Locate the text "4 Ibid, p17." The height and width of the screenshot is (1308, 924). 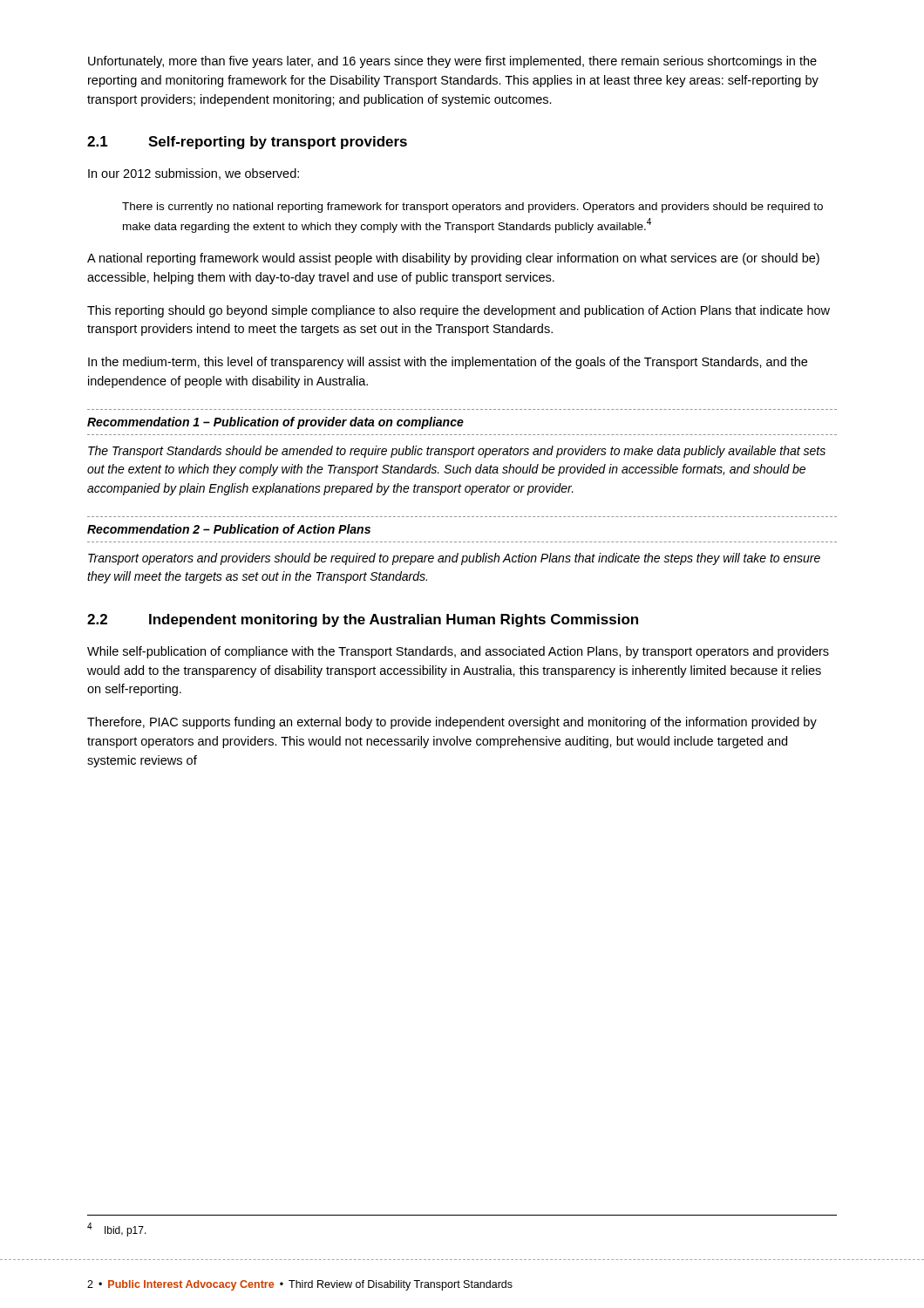pos(117,1229)
